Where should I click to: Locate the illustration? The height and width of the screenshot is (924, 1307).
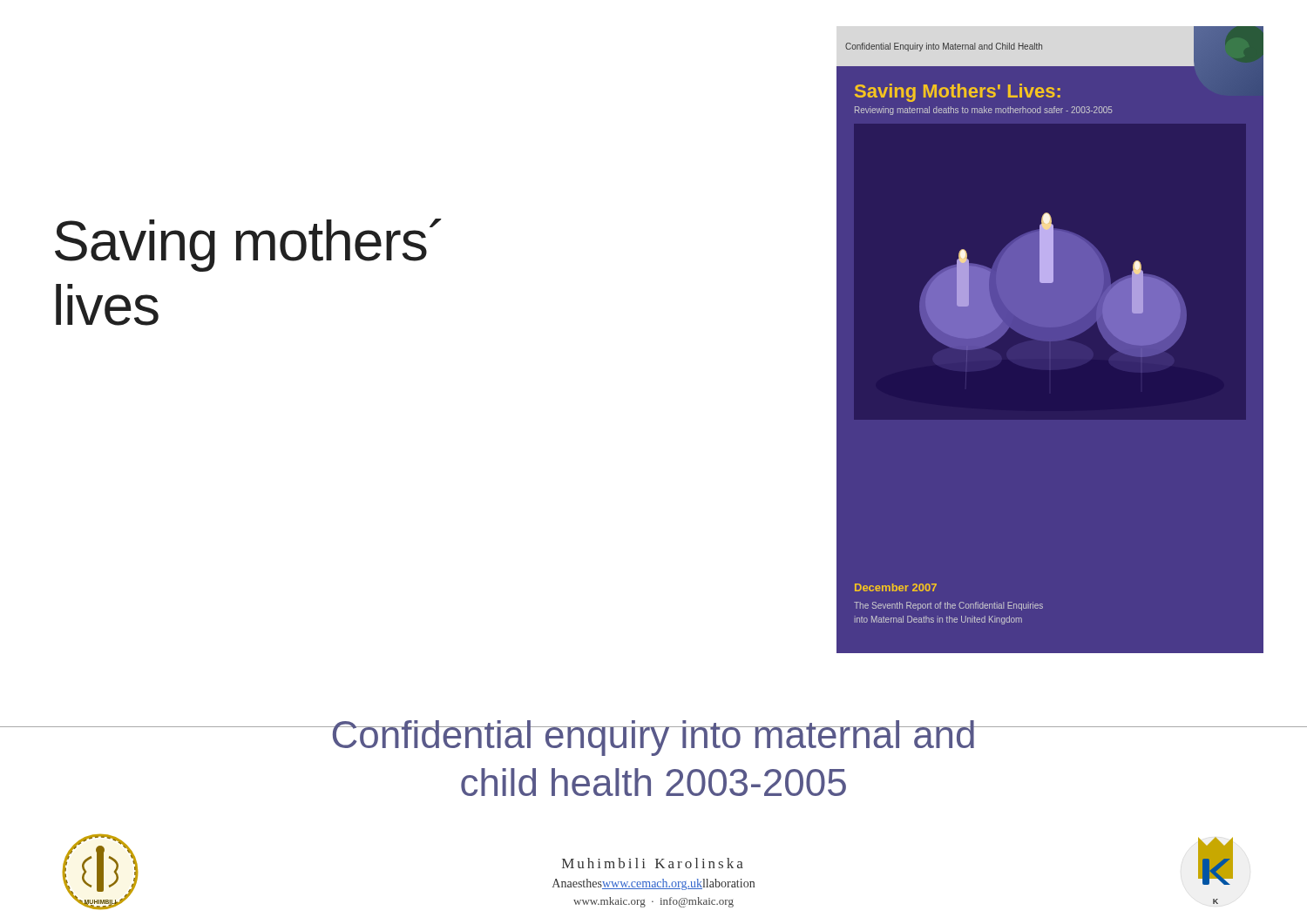click(x=1050, y=340)
